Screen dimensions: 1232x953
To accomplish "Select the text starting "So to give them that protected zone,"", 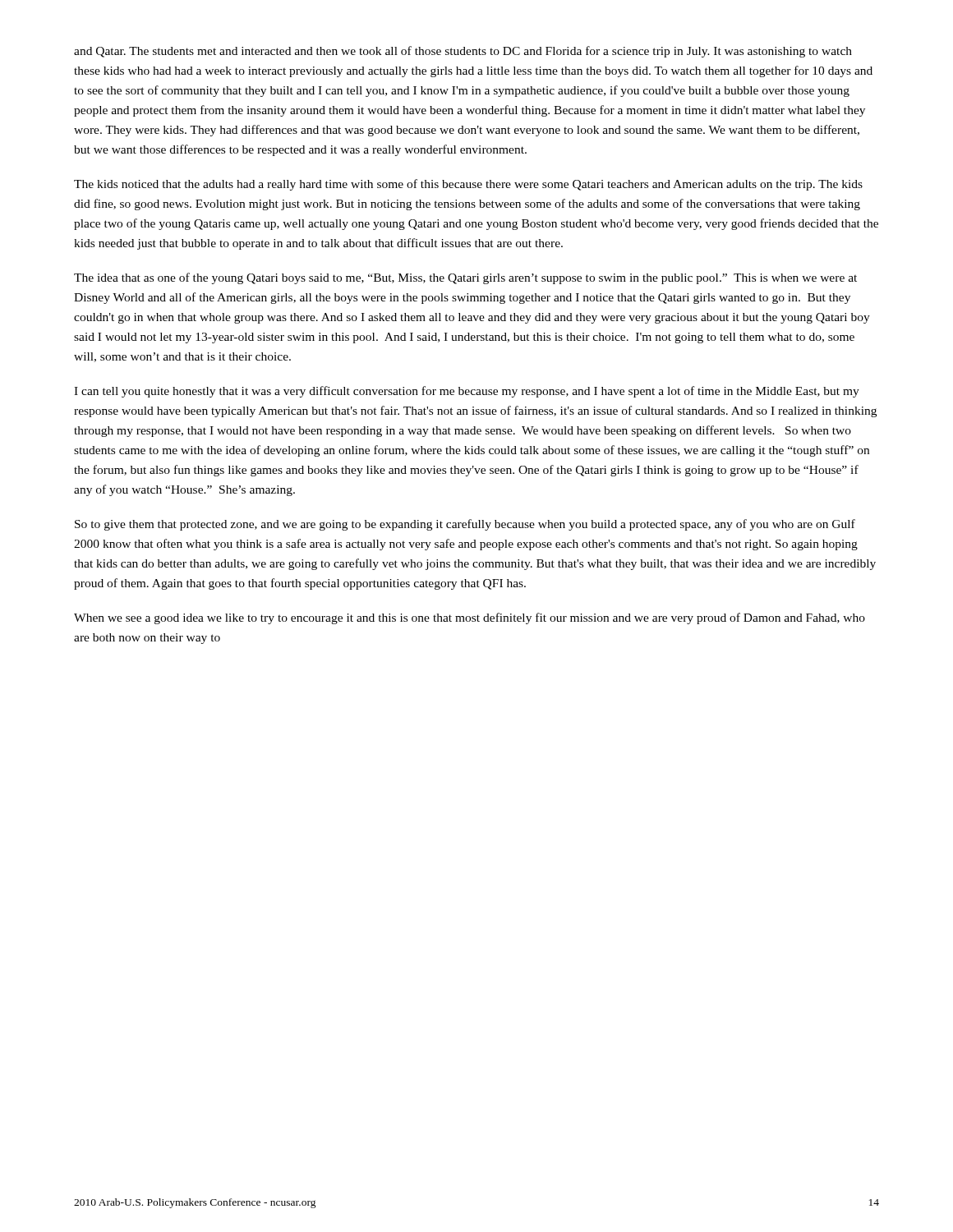I will click(475, 553).
